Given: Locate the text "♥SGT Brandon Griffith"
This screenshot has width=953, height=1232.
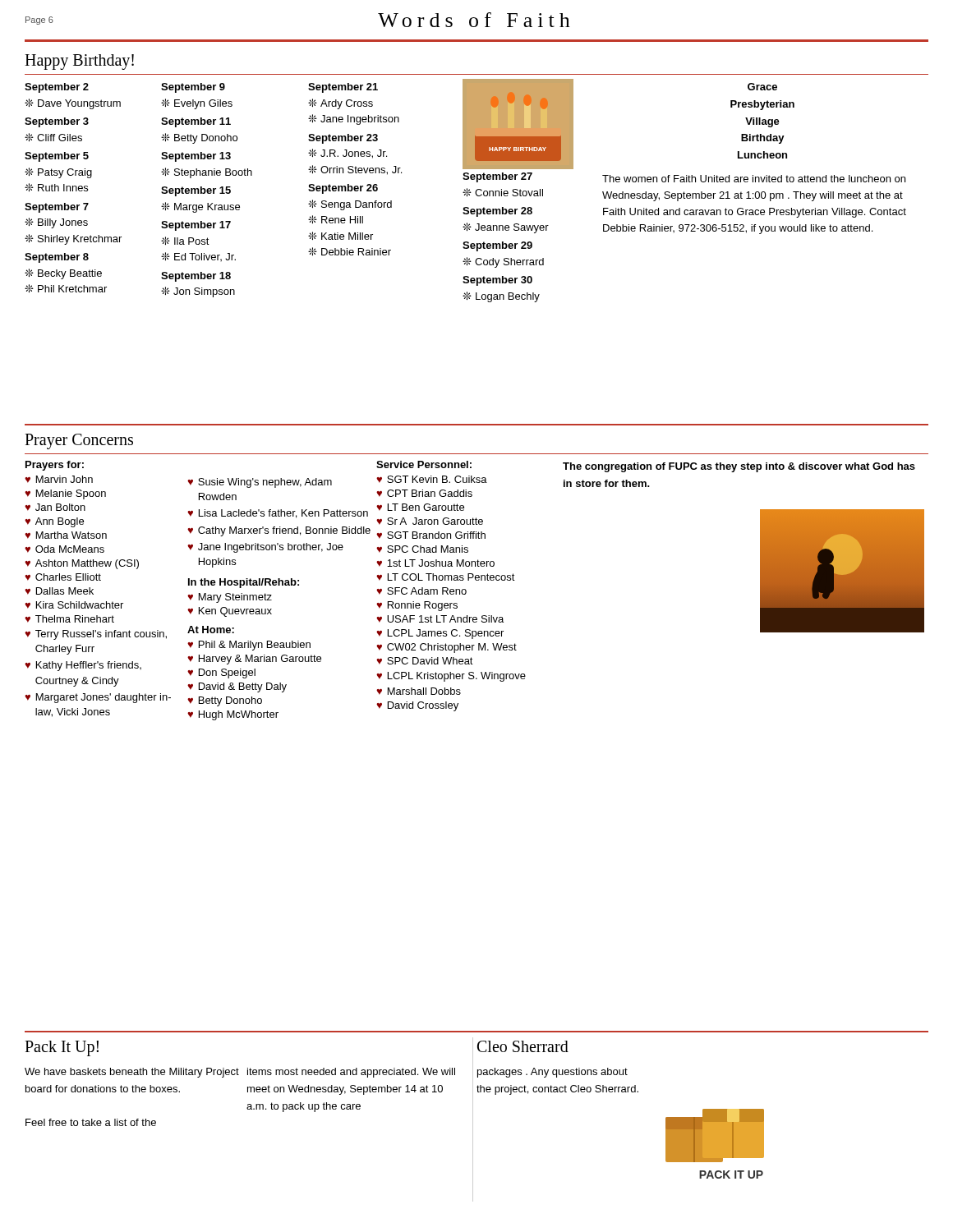Looking at the screenshot, I should coord(431,535).
